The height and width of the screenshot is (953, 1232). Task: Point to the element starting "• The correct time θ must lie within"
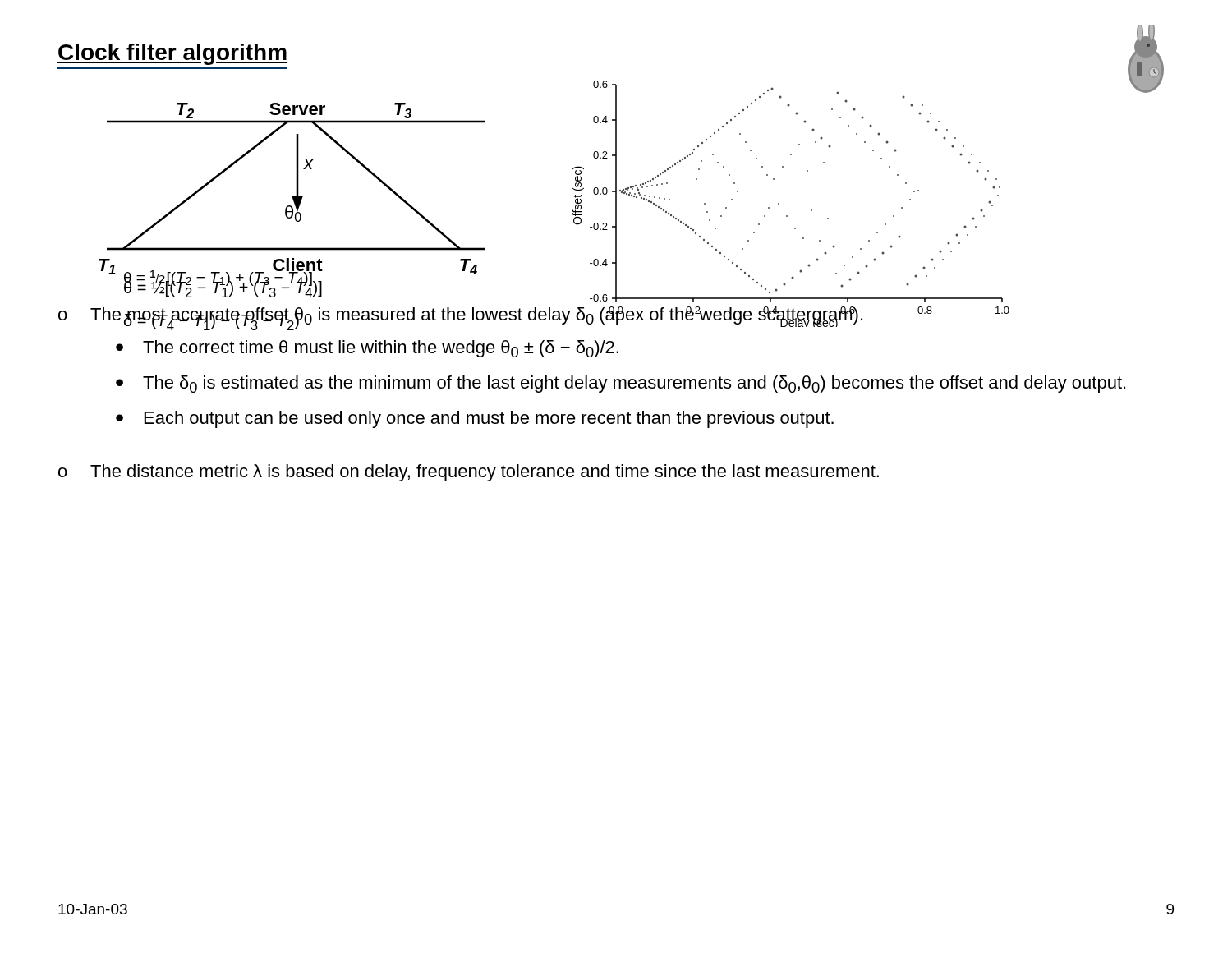click(368, 350)
